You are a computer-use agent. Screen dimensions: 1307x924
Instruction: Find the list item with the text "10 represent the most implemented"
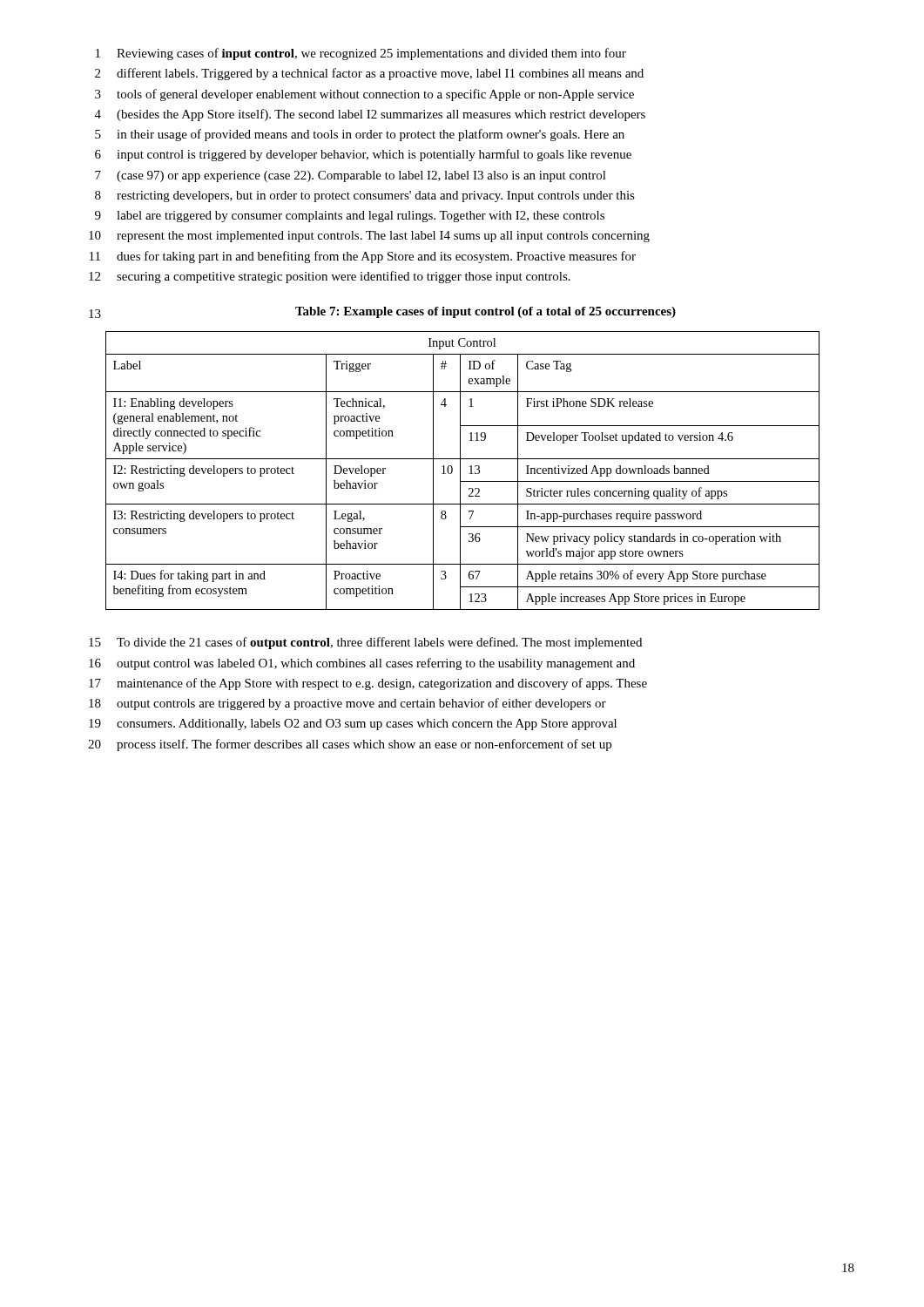click(x=462, y=236)
